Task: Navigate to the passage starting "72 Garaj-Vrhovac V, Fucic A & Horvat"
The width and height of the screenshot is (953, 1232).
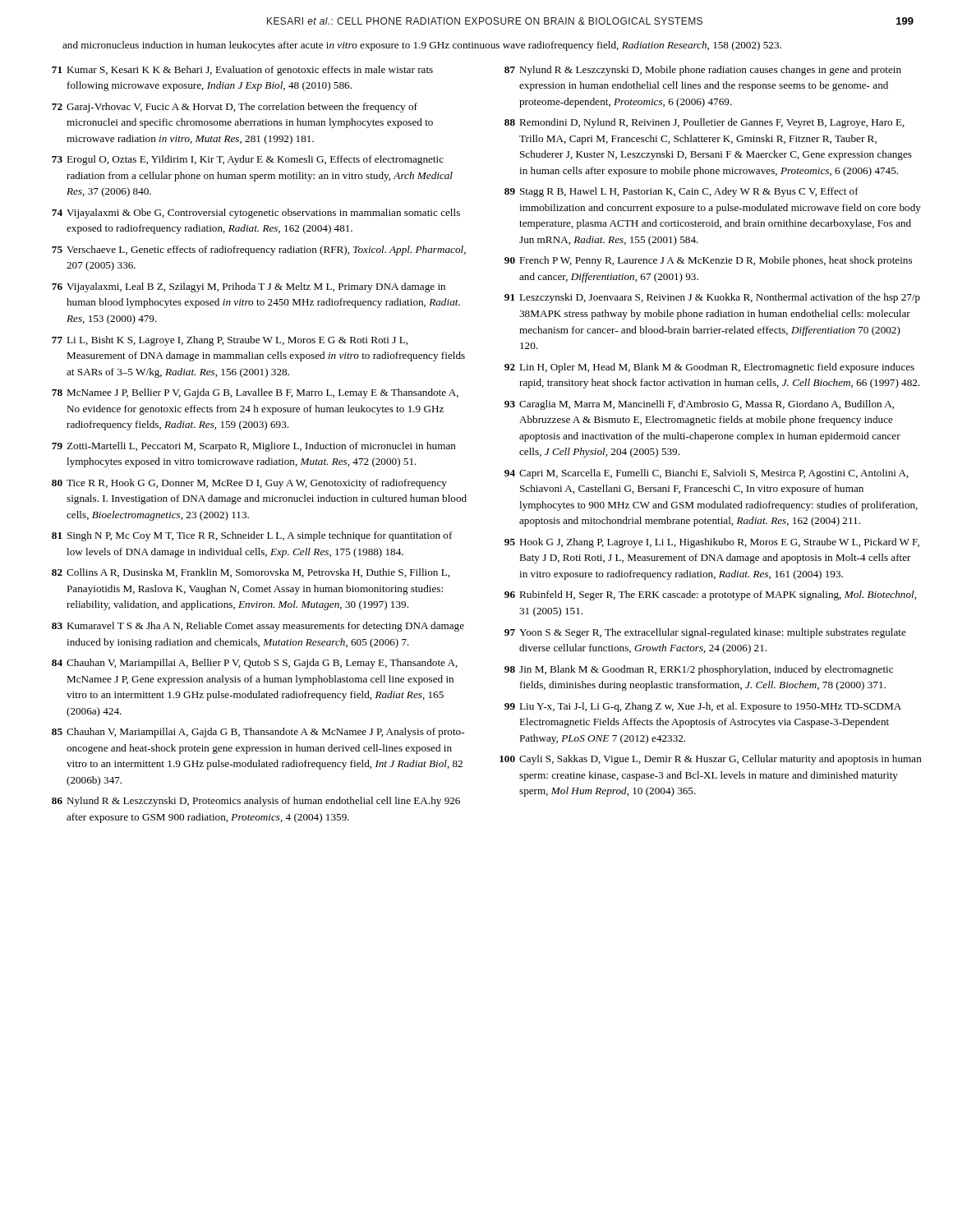Action: [x=254, y=122]
